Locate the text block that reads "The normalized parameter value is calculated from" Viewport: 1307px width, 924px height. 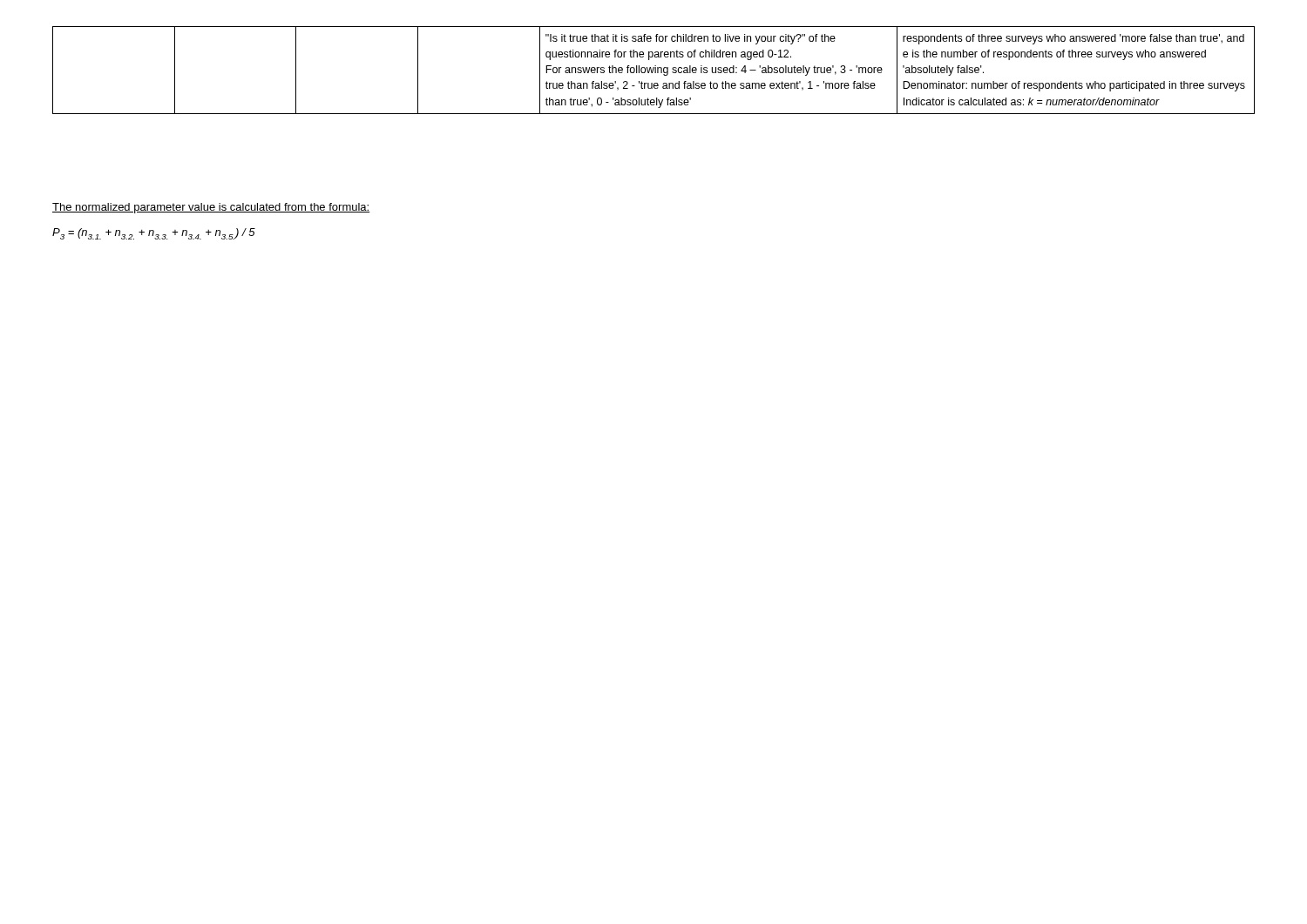211,207
